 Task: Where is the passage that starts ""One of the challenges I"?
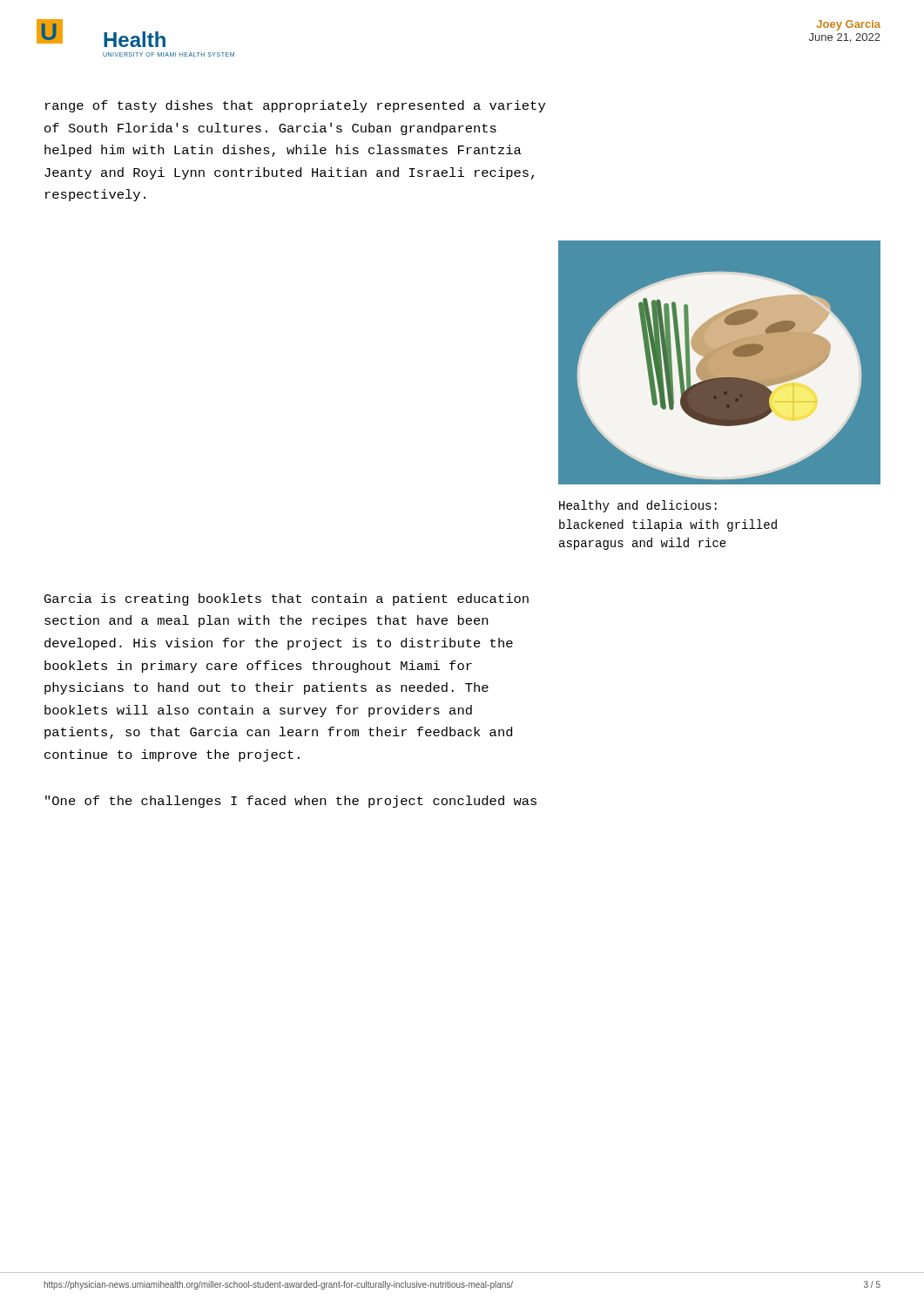pyautogui.click(x=291, y=802)
